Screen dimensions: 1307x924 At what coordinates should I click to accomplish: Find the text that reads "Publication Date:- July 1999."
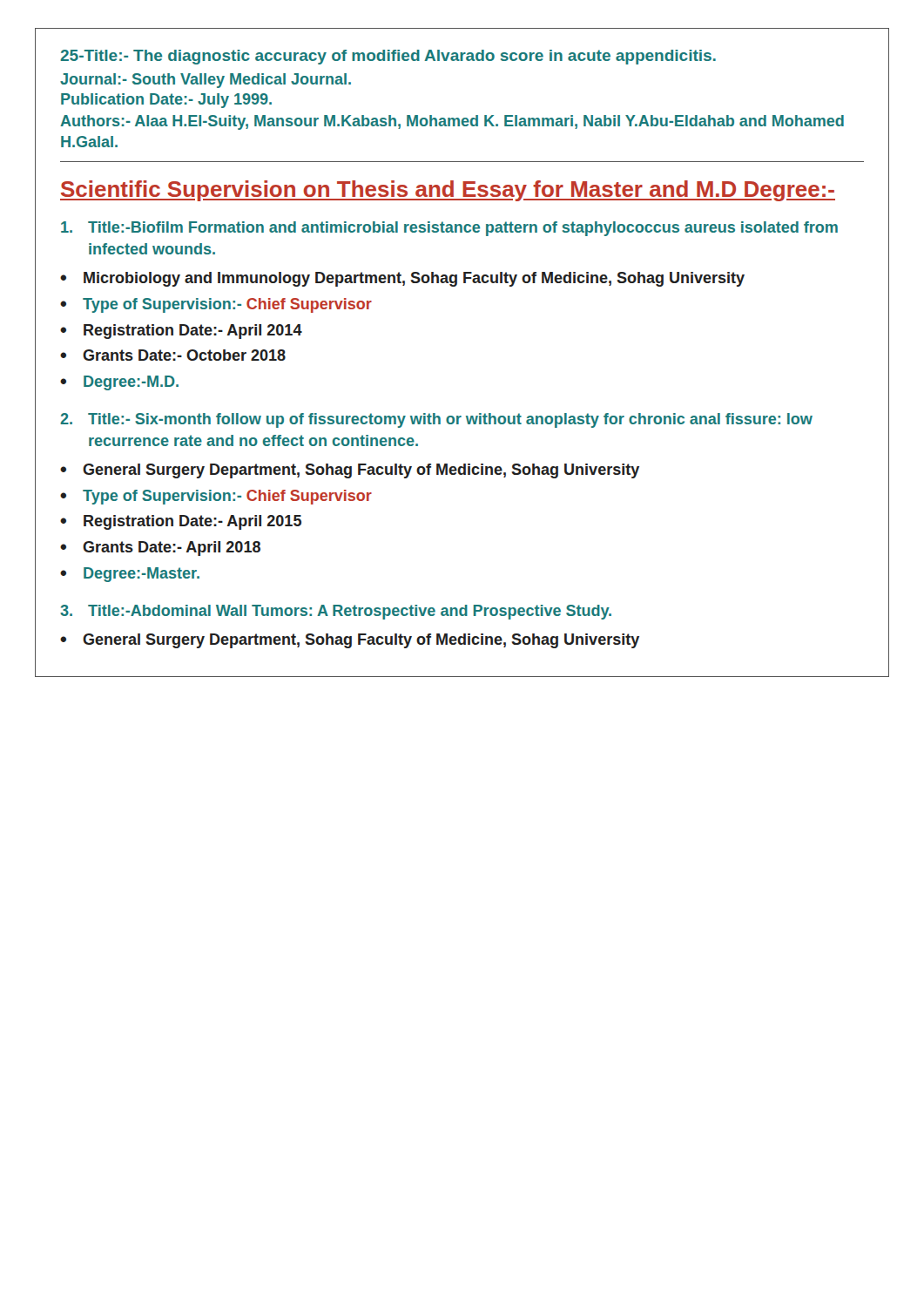pyautogui.click(x=166, y=99)
